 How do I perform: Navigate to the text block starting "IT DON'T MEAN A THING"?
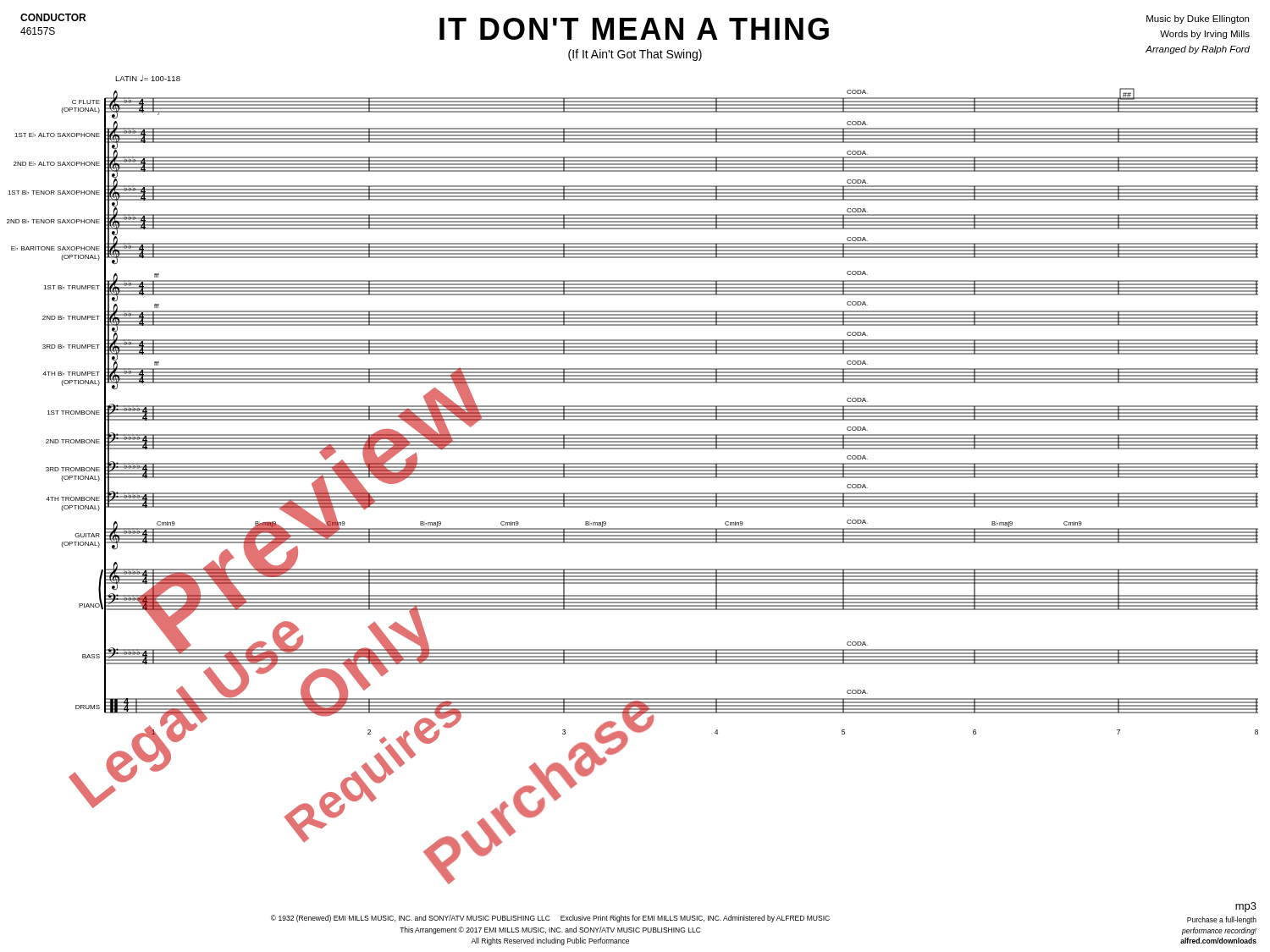click(x=635, y=29)
